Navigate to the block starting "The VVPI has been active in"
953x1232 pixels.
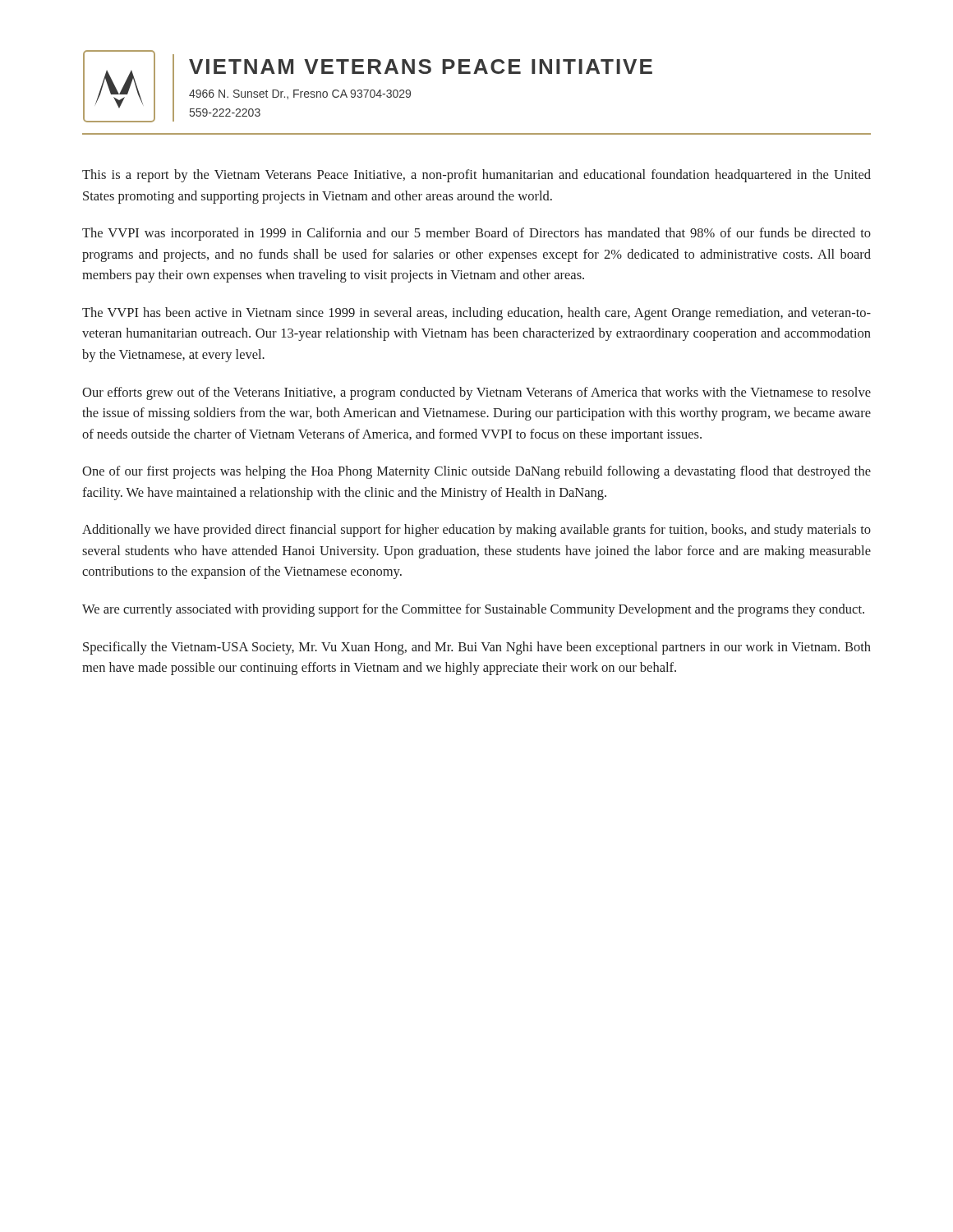476,333
